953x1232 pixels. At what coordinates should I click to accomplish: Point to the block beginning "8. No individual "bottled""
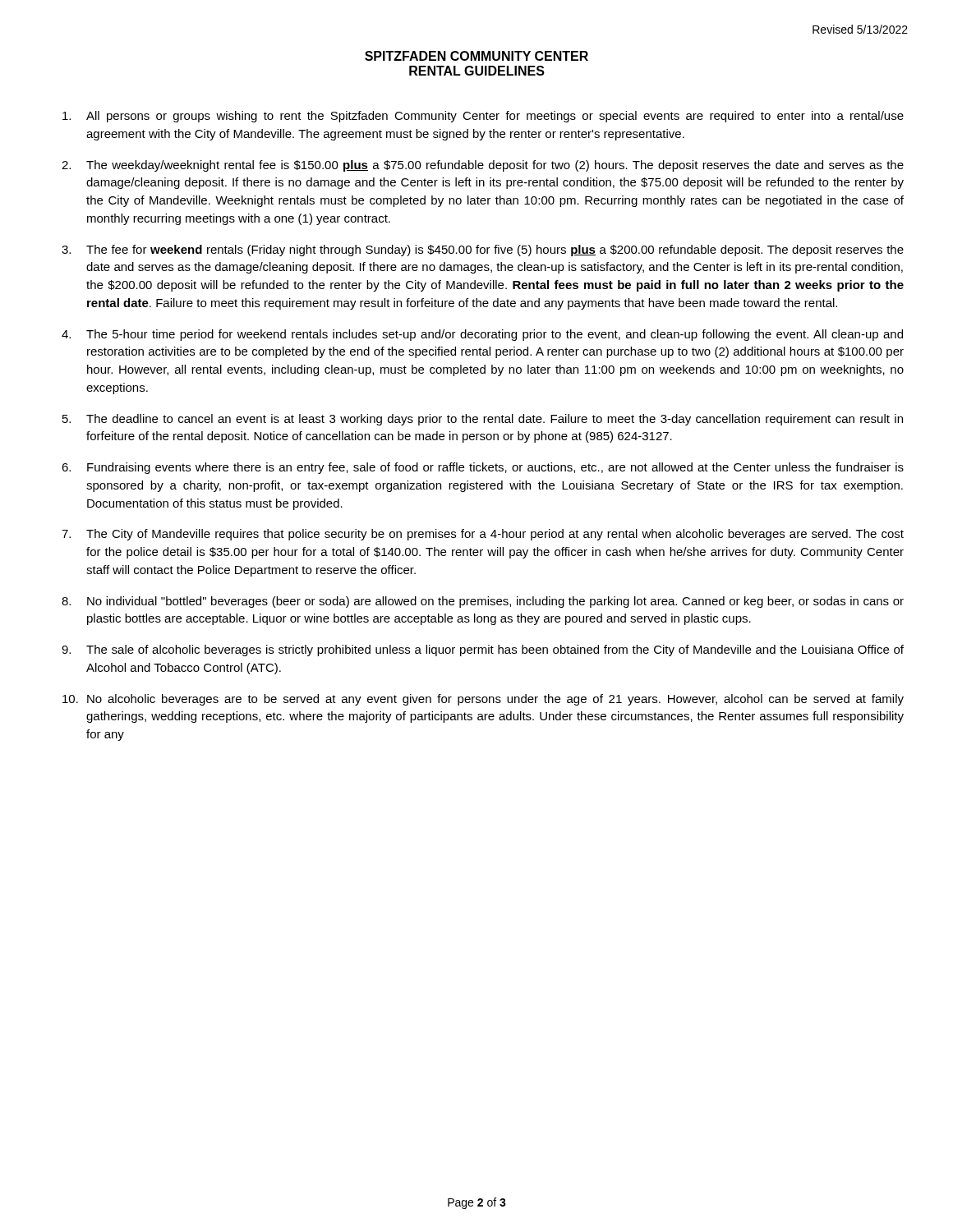(x=483, y=610)
